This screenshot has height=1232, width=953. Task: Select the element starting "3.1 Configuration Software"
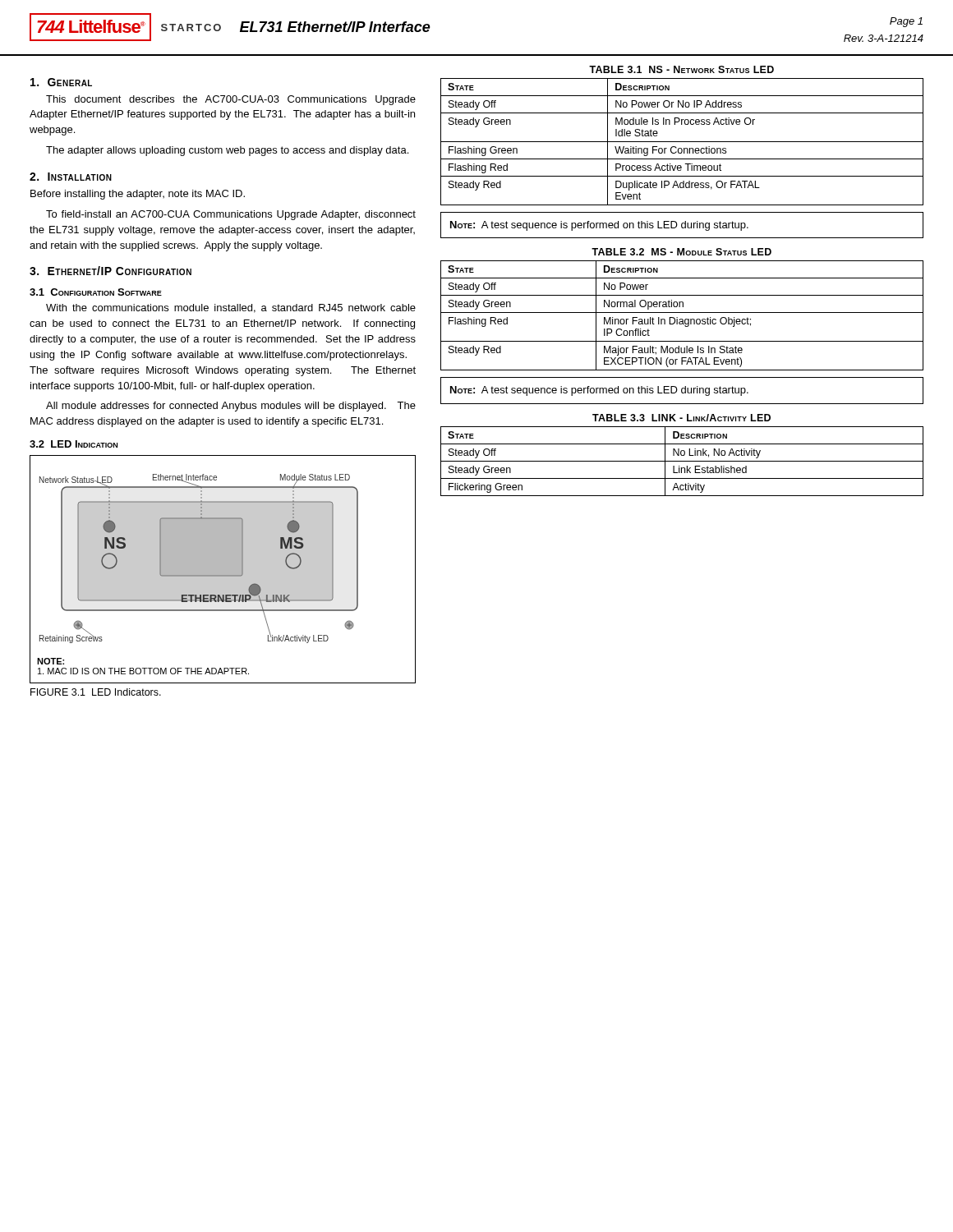pos(96,292)
